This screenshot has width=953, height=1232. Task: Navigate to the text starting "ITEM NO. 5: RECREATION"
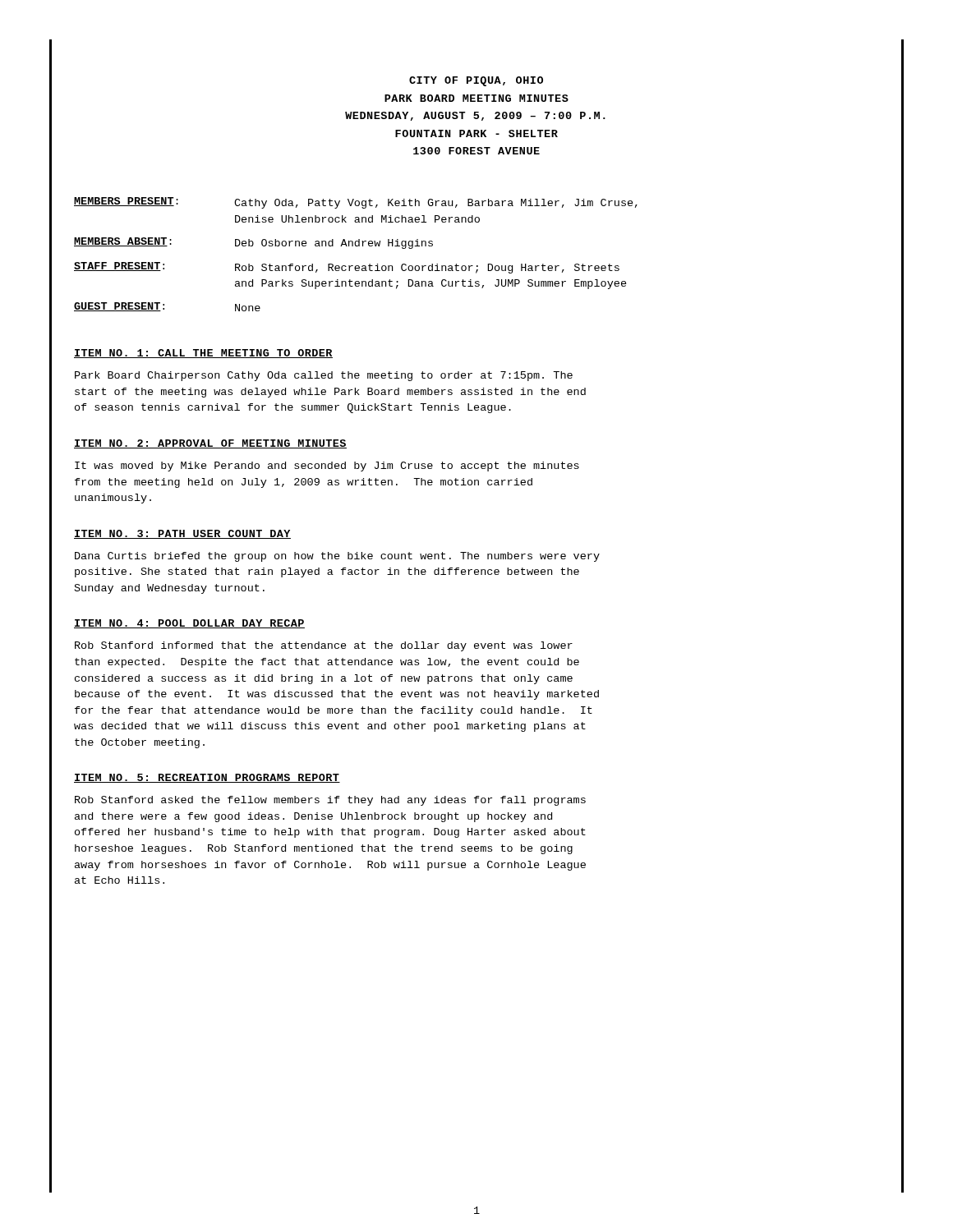(x=207, y=779)
